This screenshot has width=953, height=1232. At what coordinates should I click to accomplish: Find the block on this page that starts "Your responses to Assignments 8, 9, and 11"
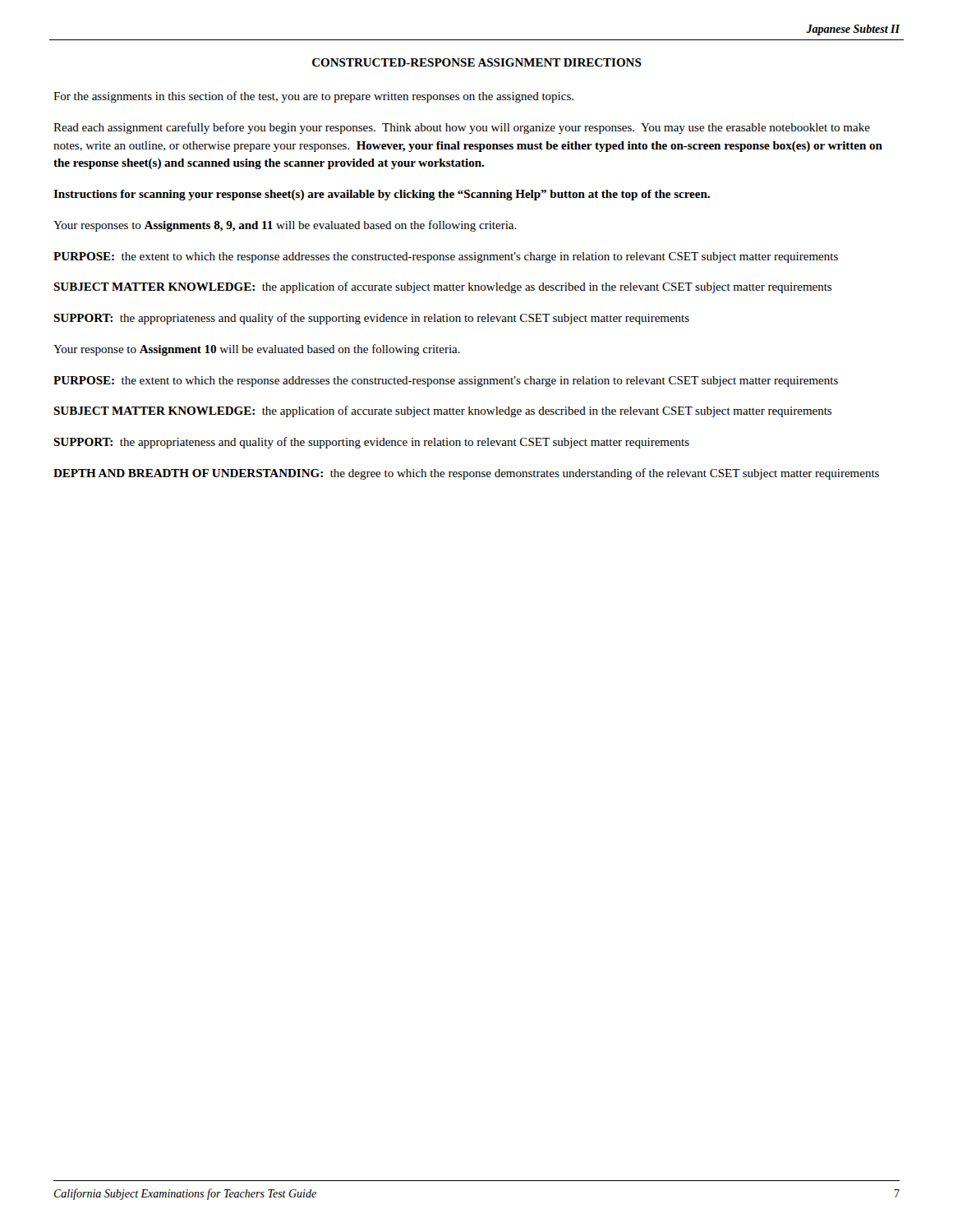tap(285, 225)
